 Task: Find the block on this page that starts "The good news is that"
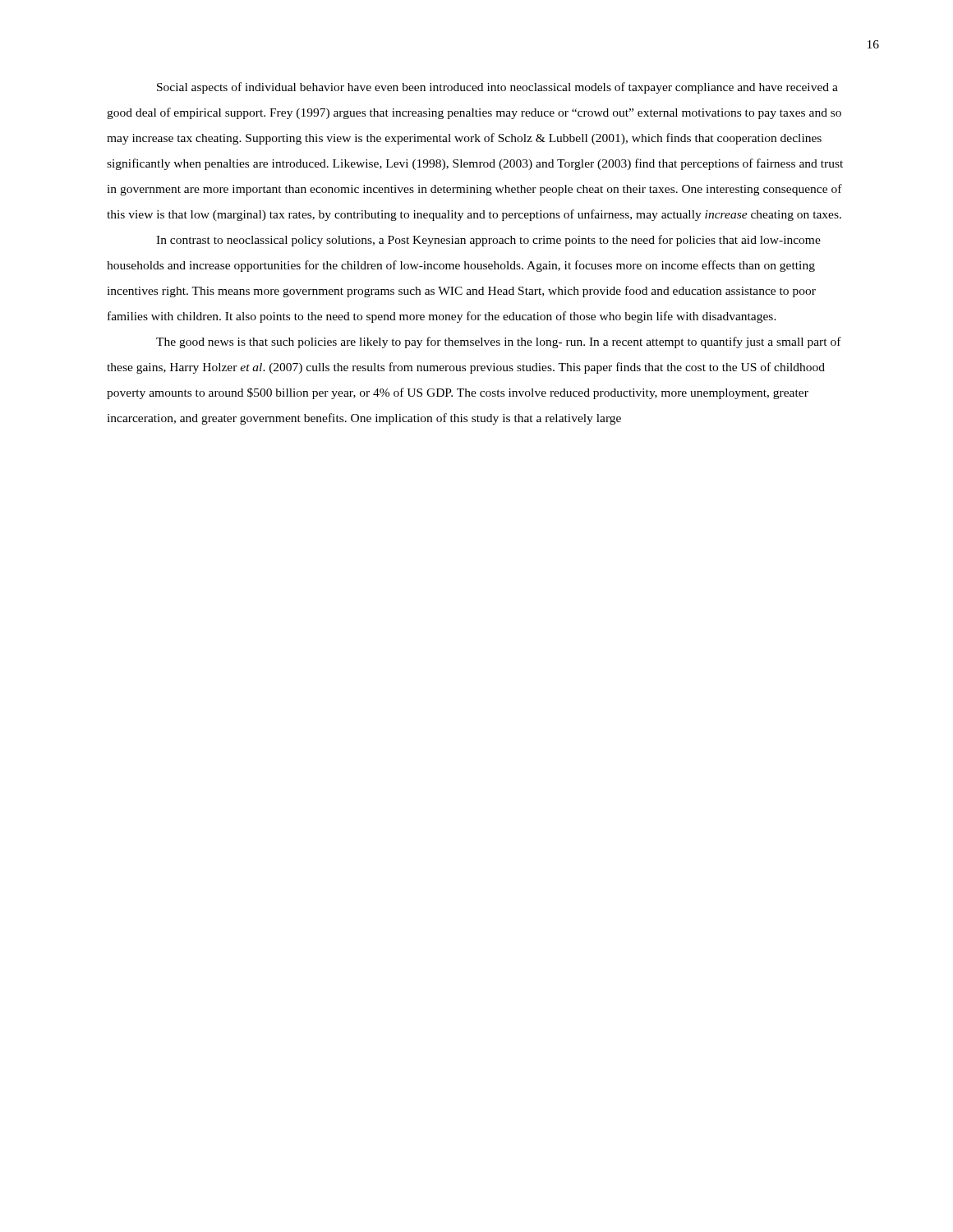(x=474, y=379)
